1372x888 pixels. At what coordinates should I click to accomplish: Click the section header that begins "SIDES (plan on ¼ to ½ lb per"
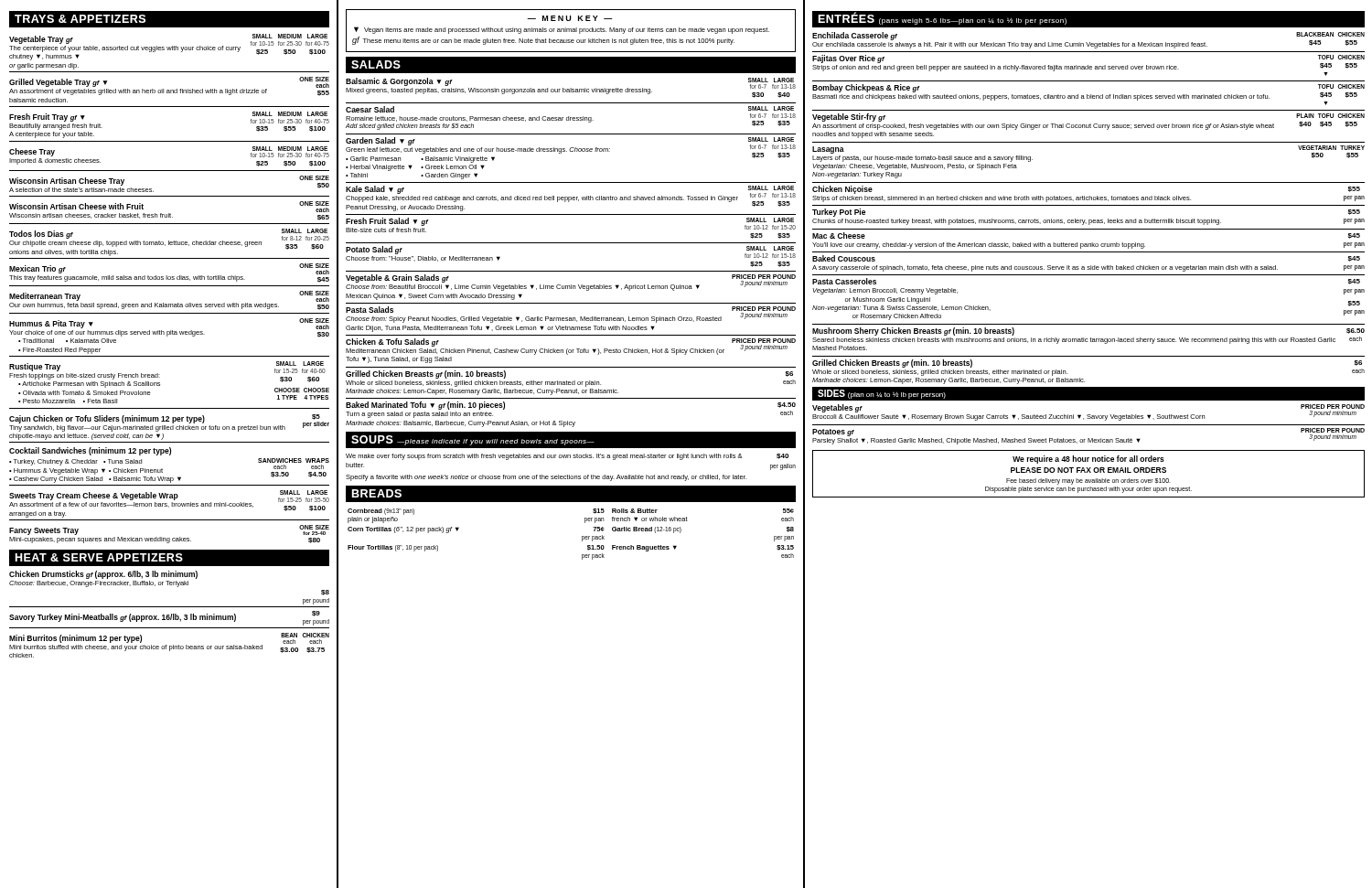[x=1088, y=394]
